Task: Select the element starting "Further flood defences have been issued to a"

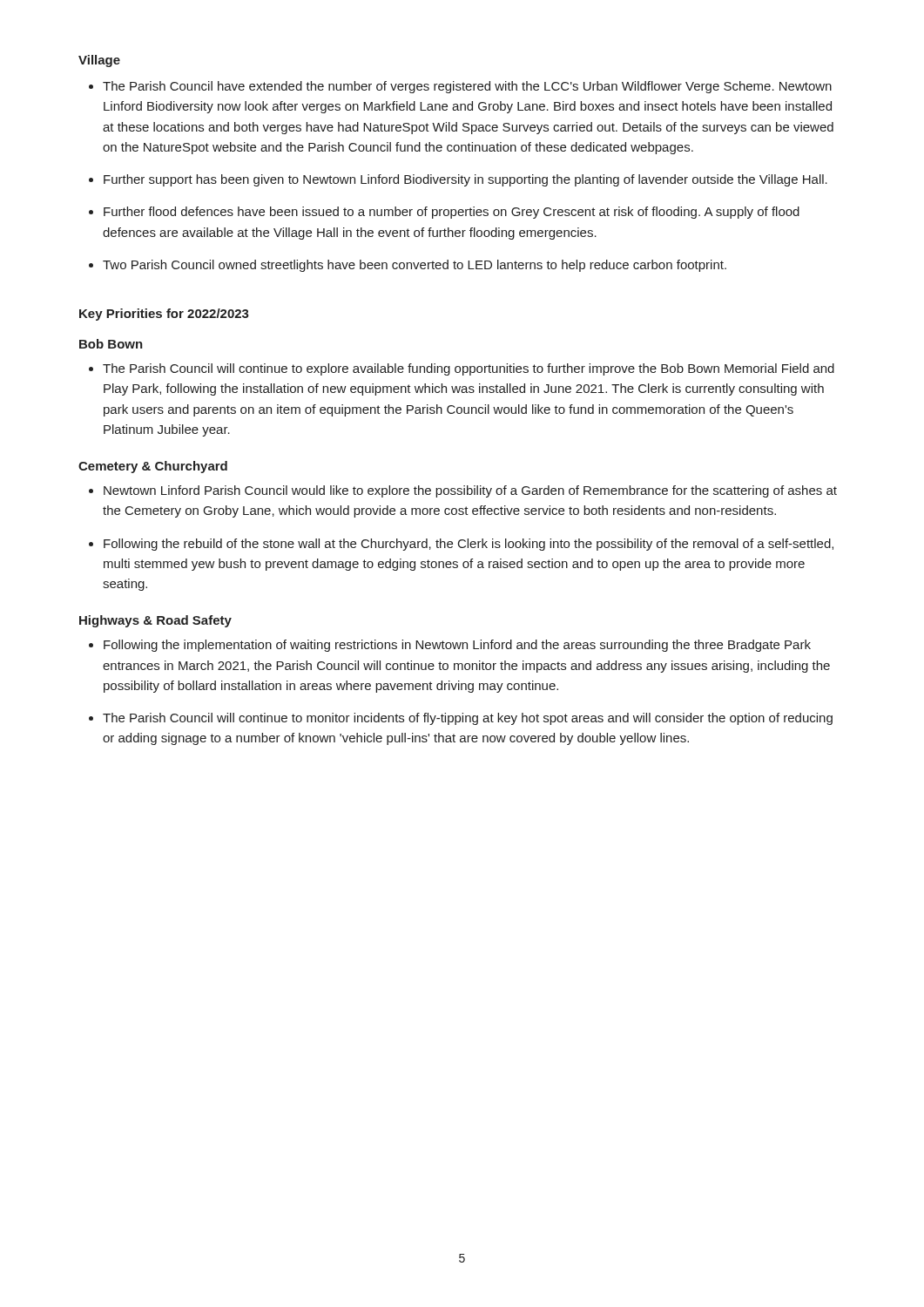Action: [462, 222]
